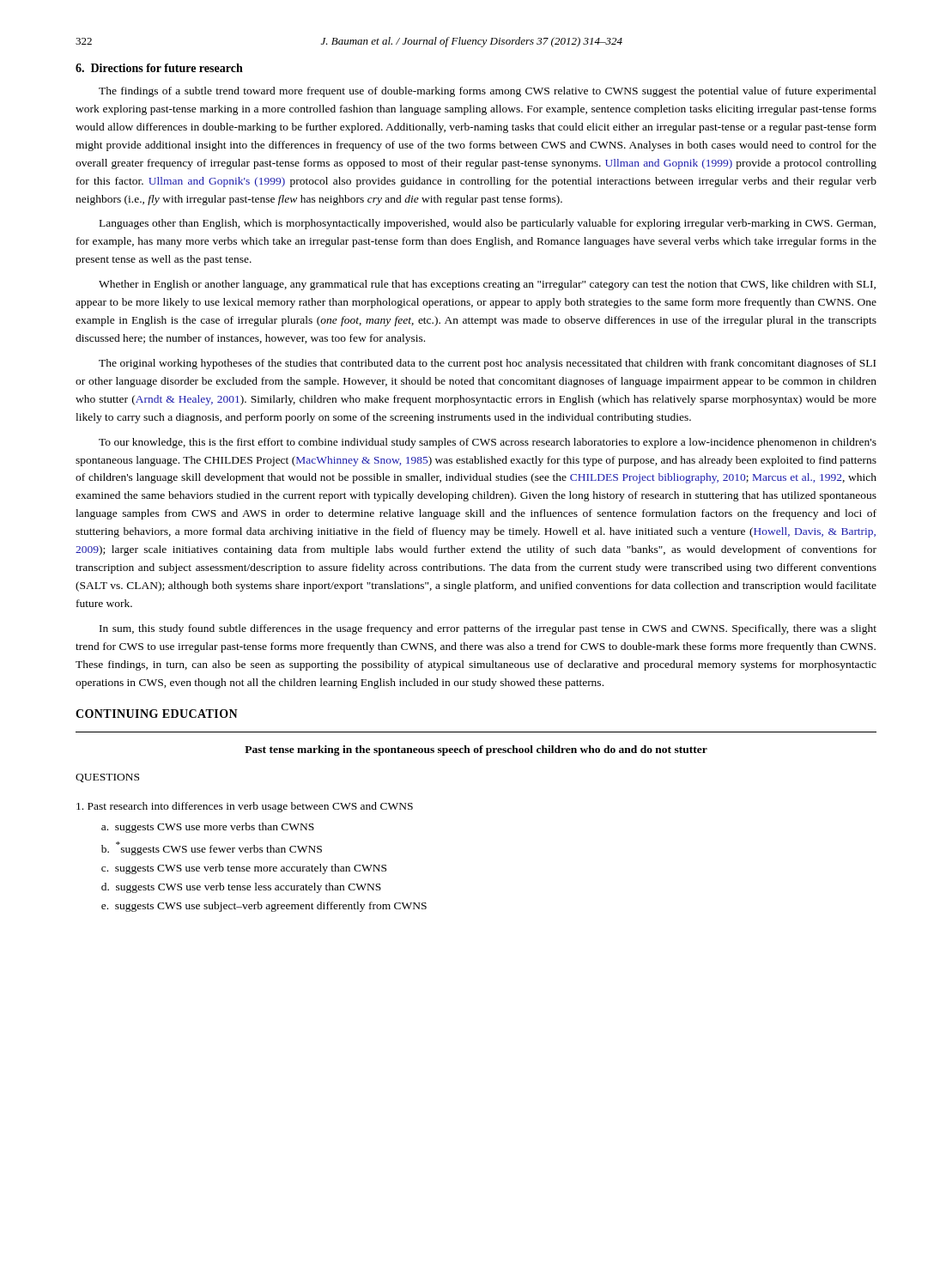The image size is (952, 1288).
Task: Locate the element starting "Past tense marking in the spontaneous speech"
Action: point(476,749)
